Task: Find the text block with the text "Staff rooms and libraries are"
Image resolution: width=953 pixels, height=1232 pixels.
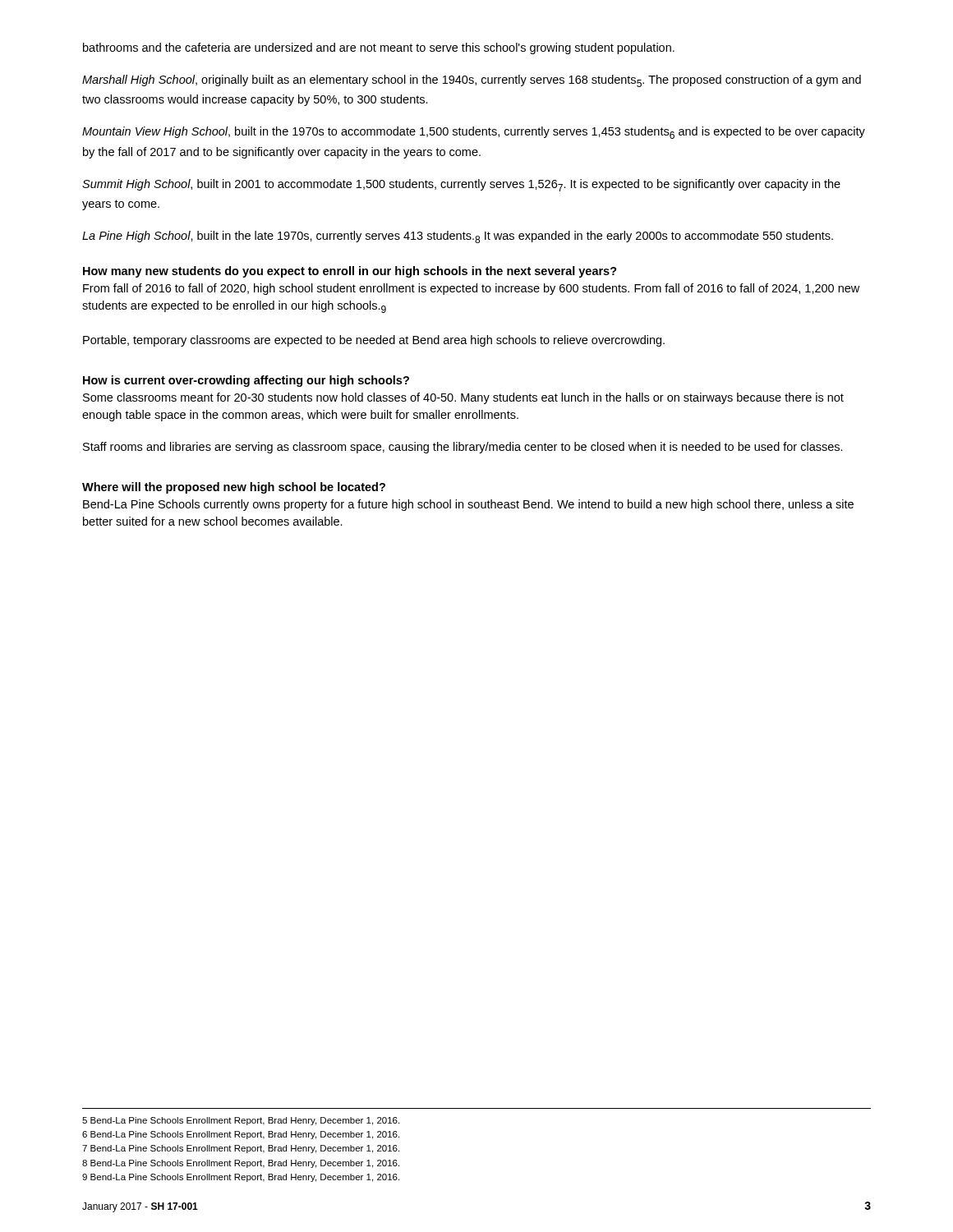Action: 463,447
